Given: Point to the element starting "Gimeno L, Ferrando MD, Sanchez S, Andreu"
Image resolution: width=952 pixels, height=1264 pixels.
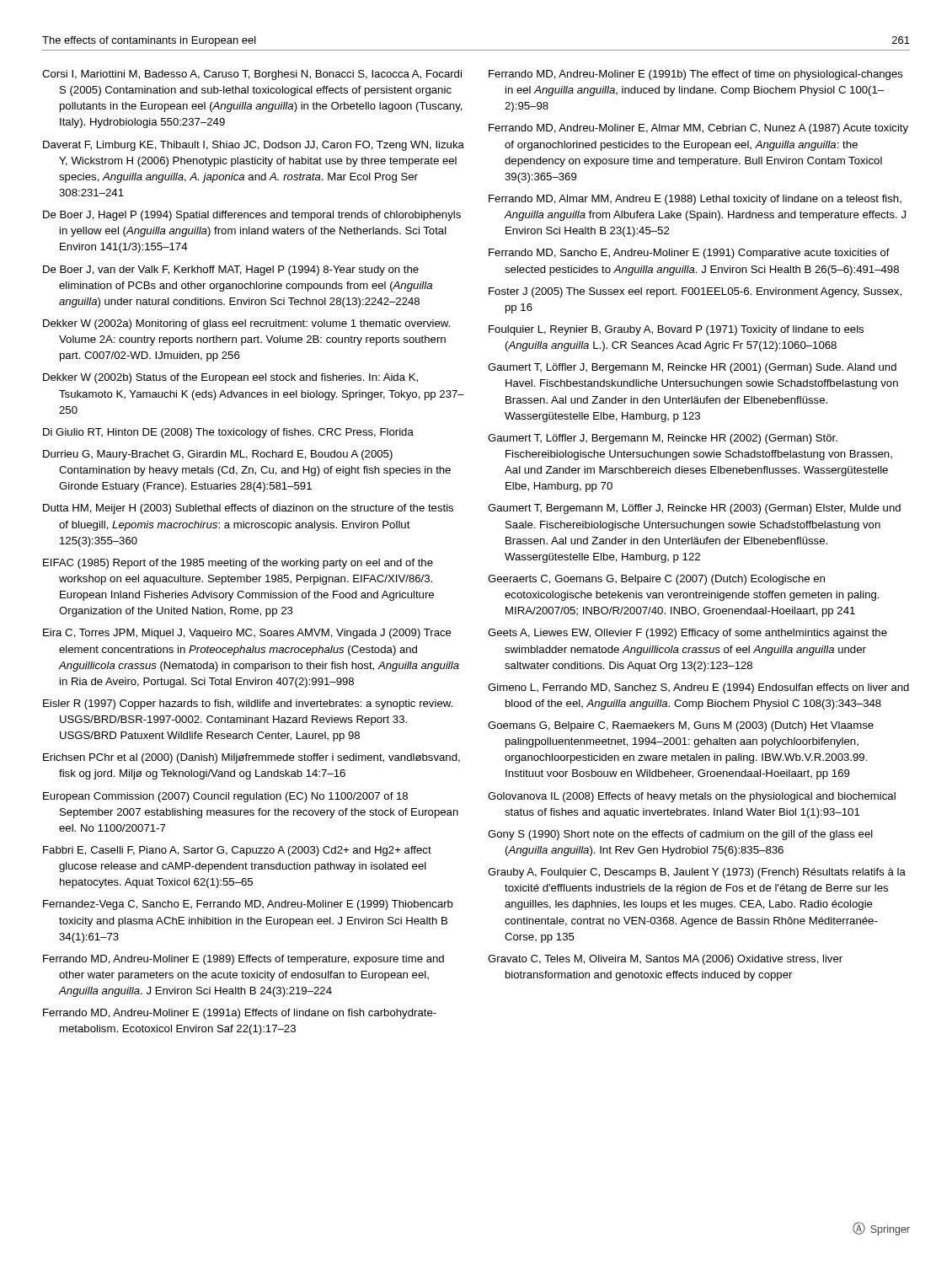Looking at the screenshot, I should (x=699, y=695).
